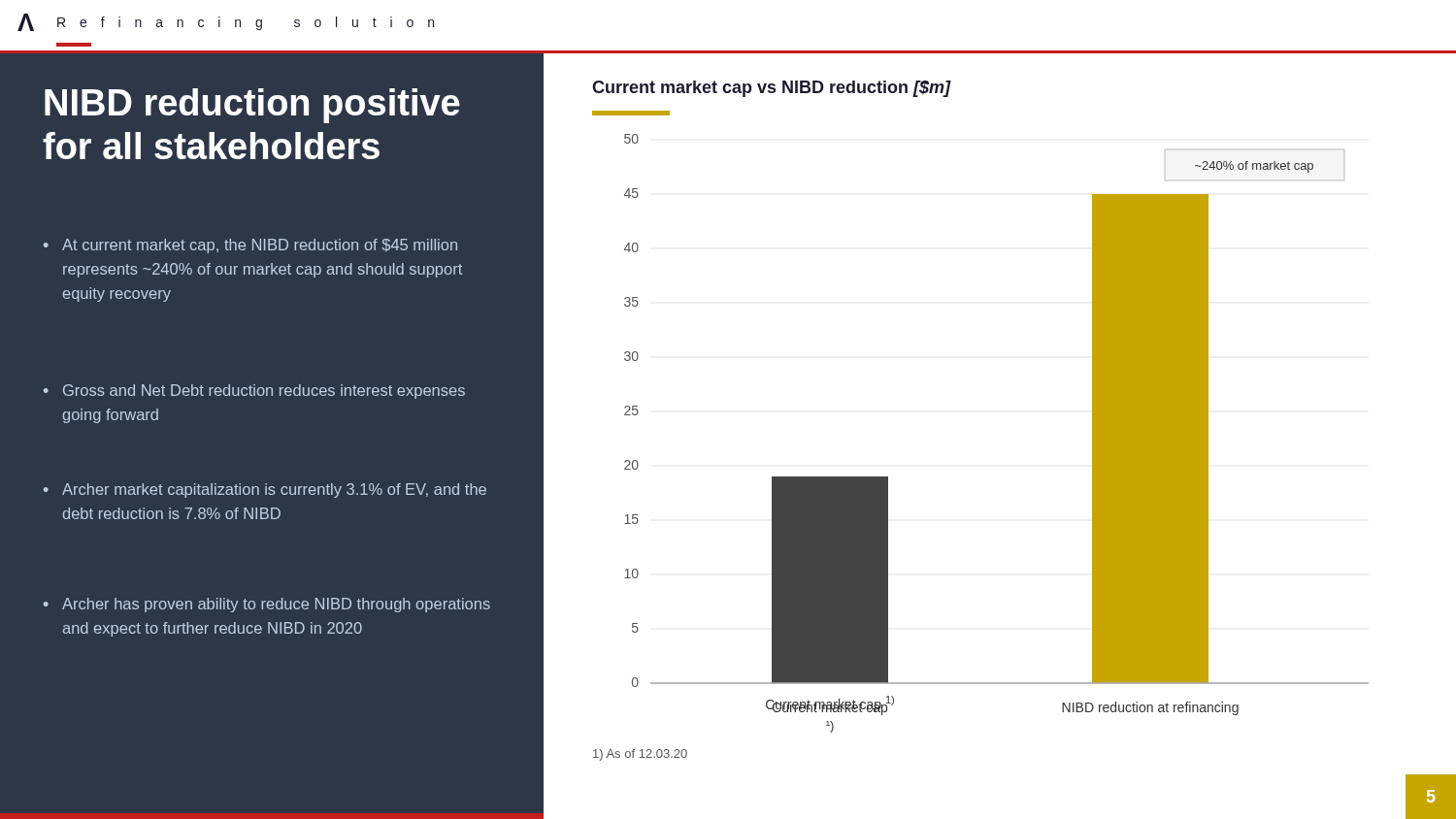Select the footnote
Viewport: 1456px width, 819px height.
pyautogui.click(x=640, y=753)
